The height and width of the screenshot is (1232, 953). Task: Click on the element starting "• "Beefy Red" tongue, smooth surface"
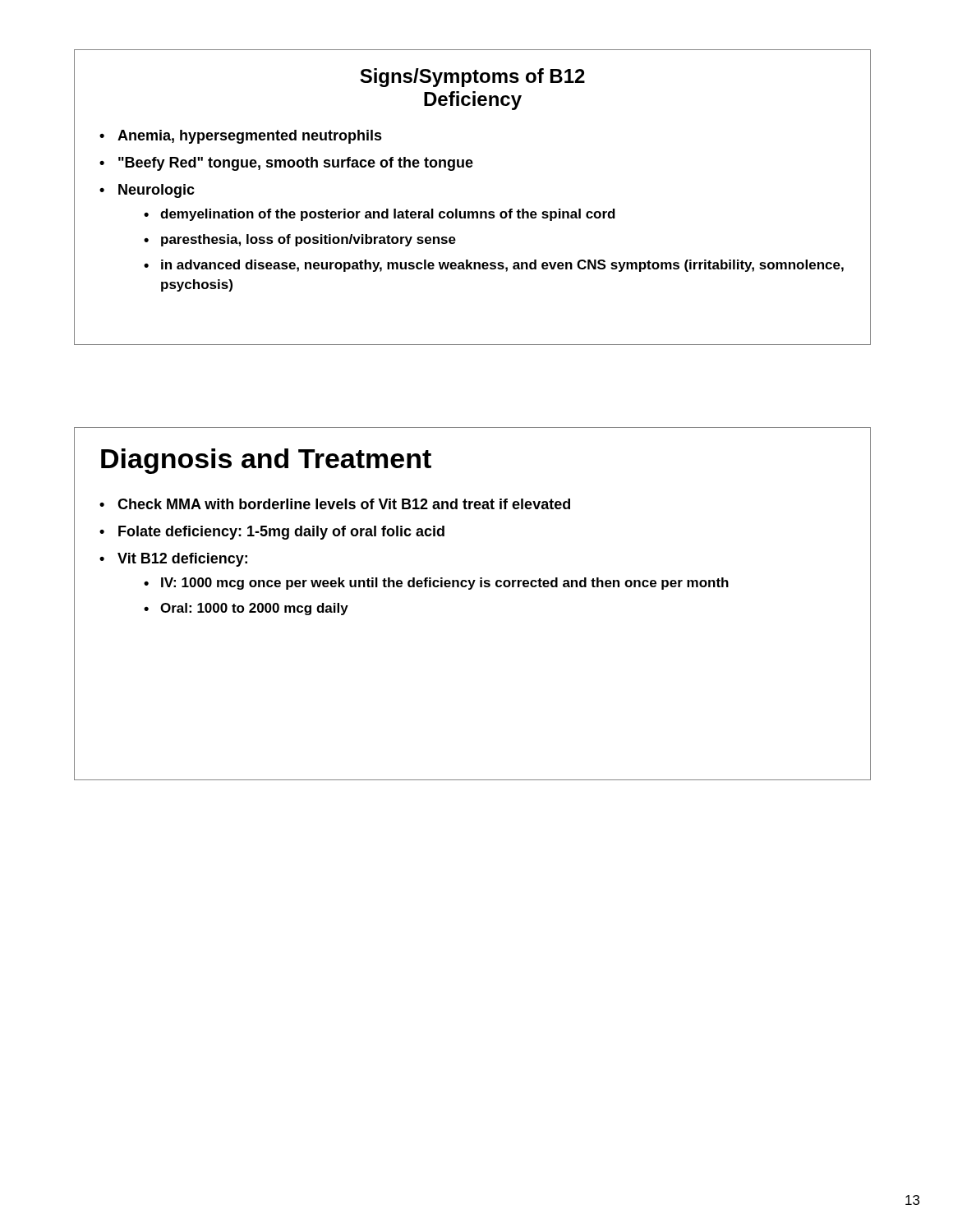point(286,163)
